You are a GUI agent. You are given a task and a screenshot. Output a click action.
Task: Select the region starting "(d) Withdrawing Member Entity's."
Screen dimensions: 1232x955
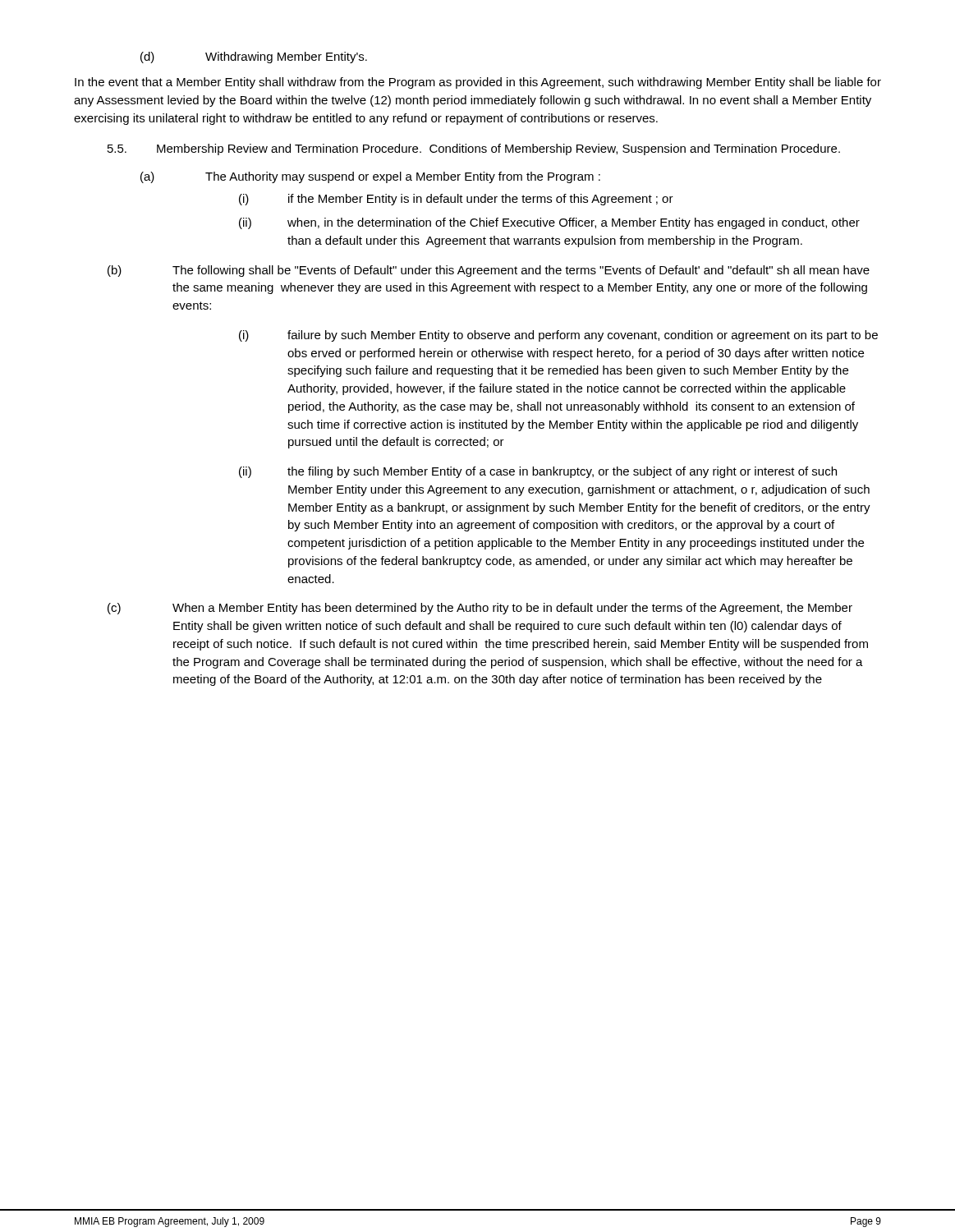pos(254,56)
